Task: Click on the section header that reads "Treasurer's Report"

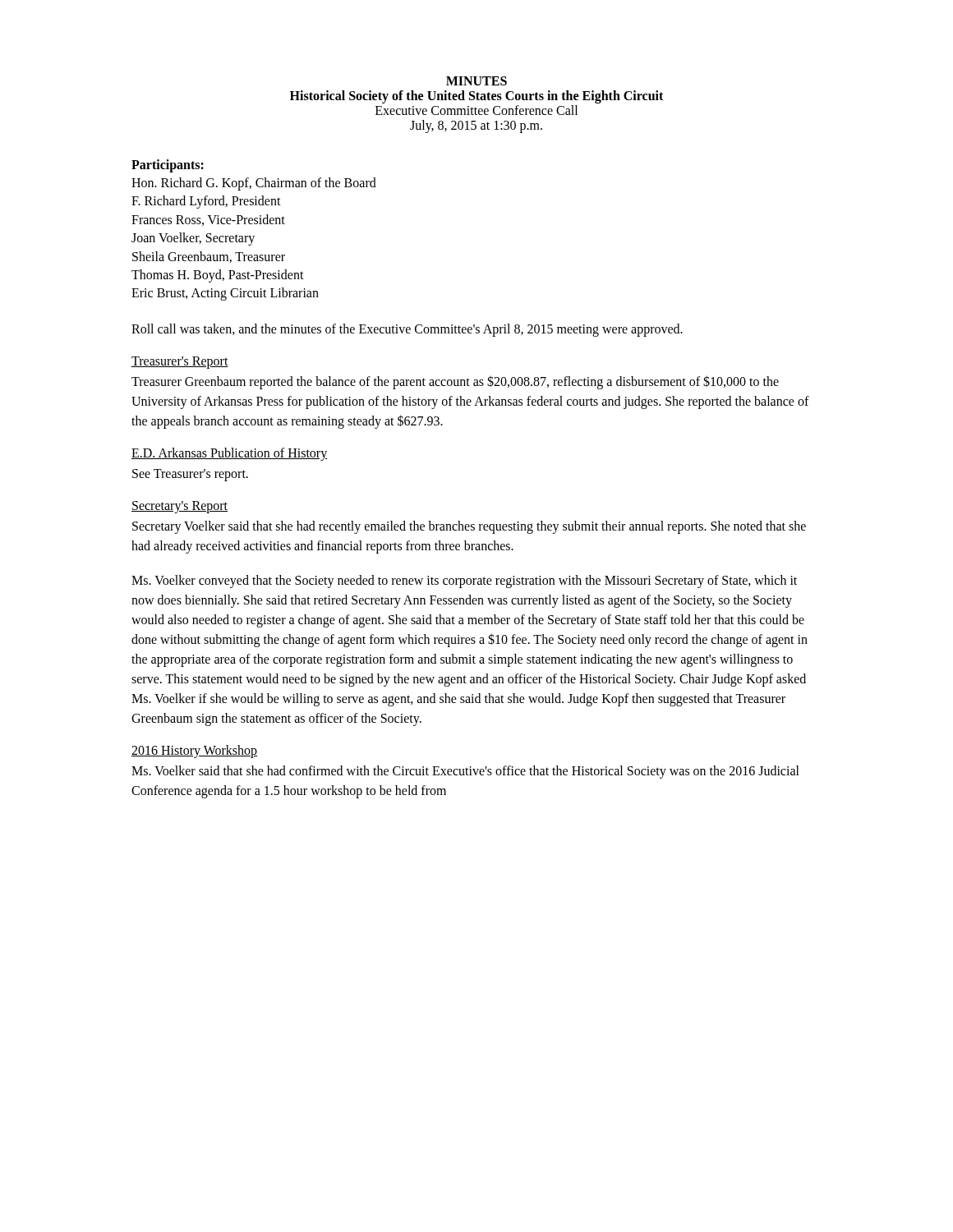Action: 180,361
